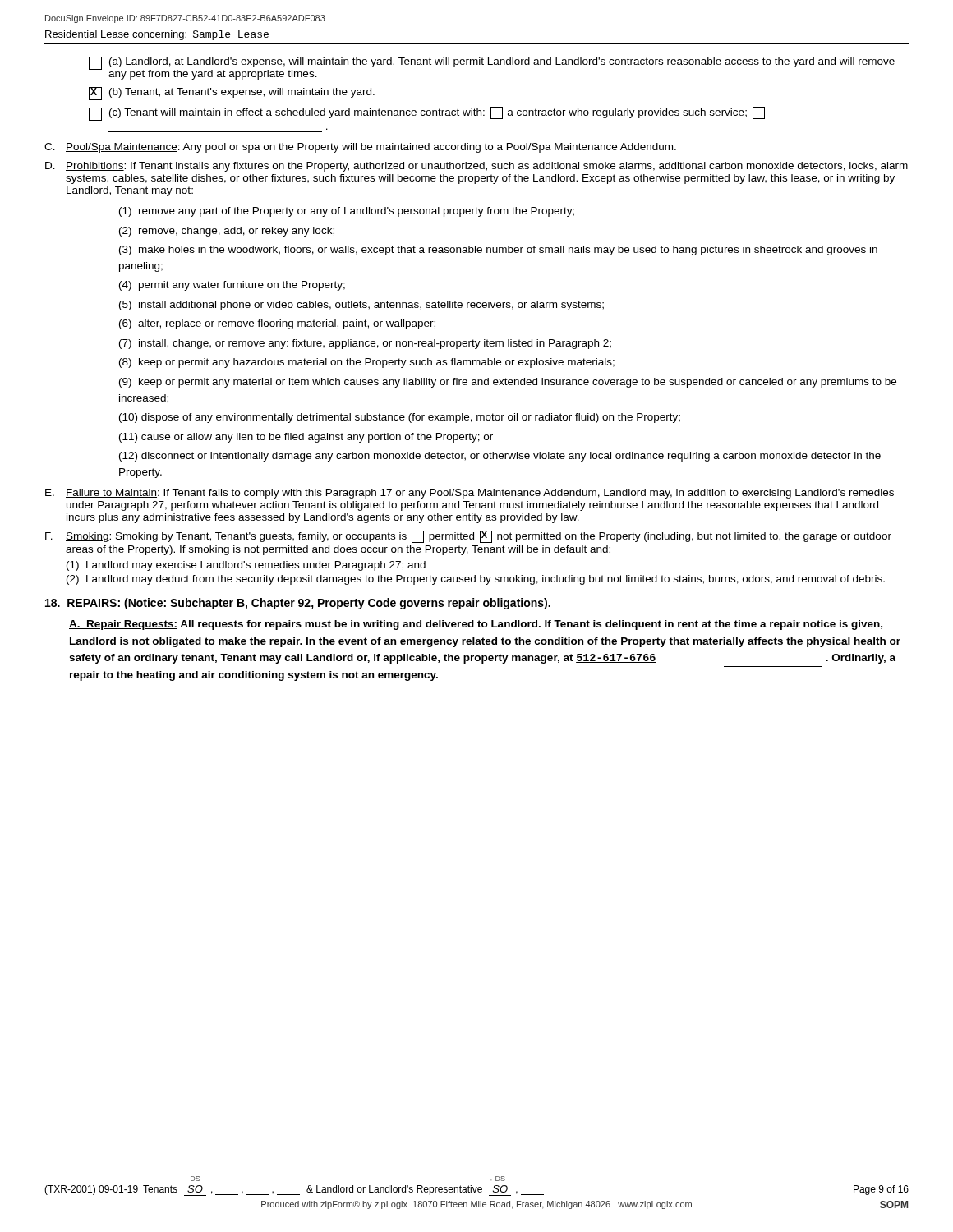Navigate to the block starting "(7) install, change, or remove"
The width and height of the screenshot is (953, 1232).
pos(365,343)
